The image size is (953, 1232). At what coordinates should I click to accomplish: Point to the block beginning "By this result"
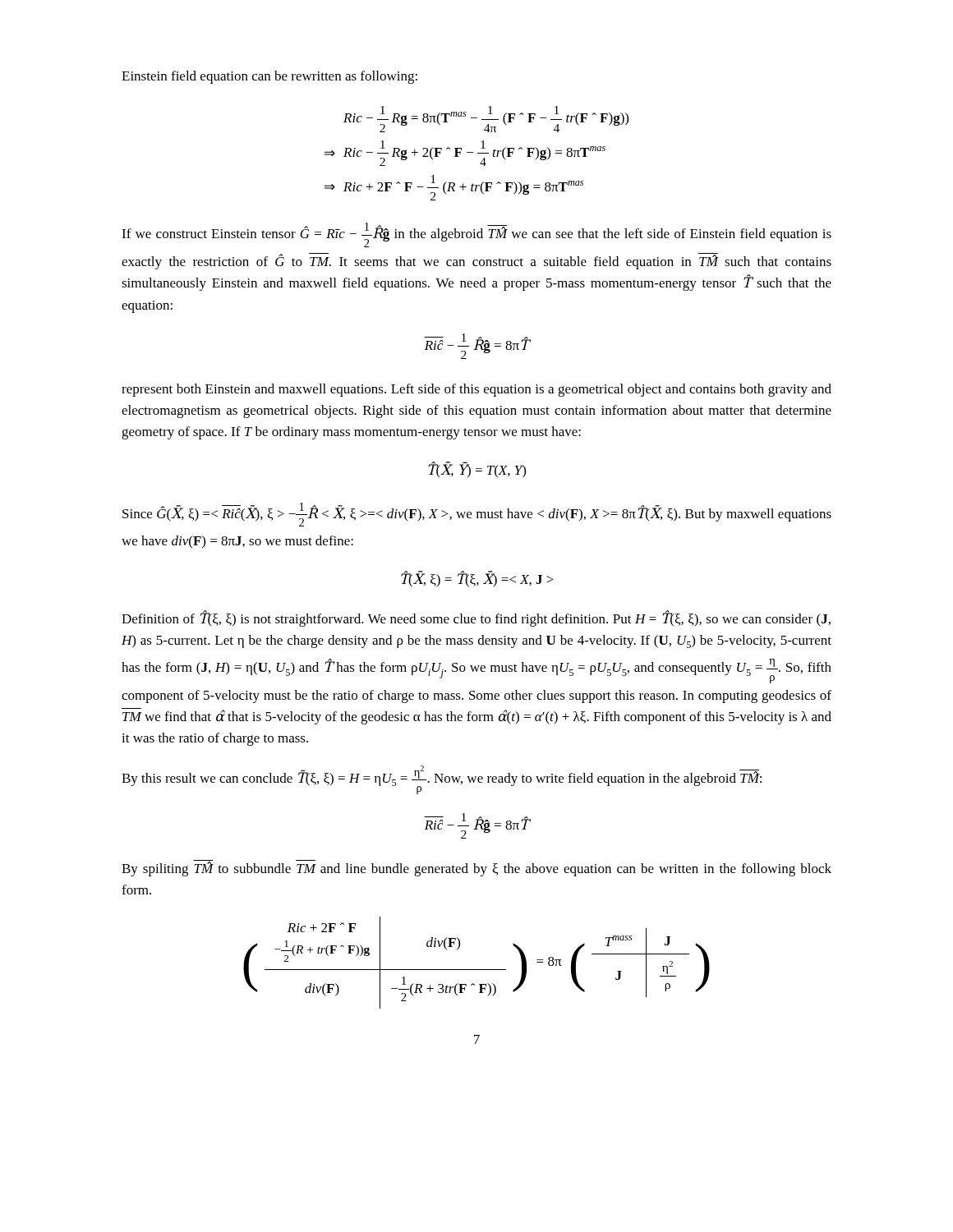[x=476, y=779]
